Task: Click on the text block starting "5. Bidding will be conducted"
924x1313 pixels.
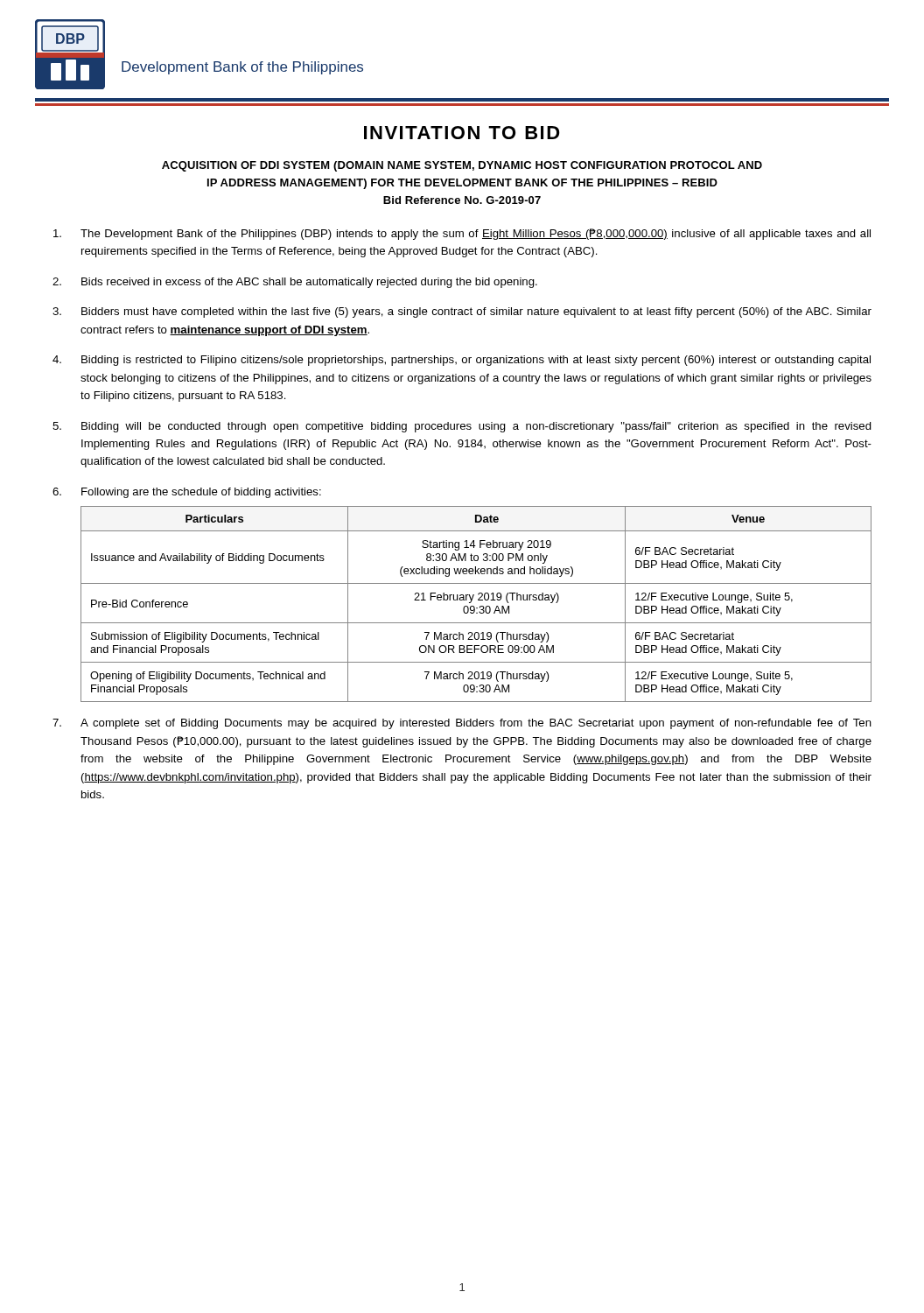Action: [462, 444]
